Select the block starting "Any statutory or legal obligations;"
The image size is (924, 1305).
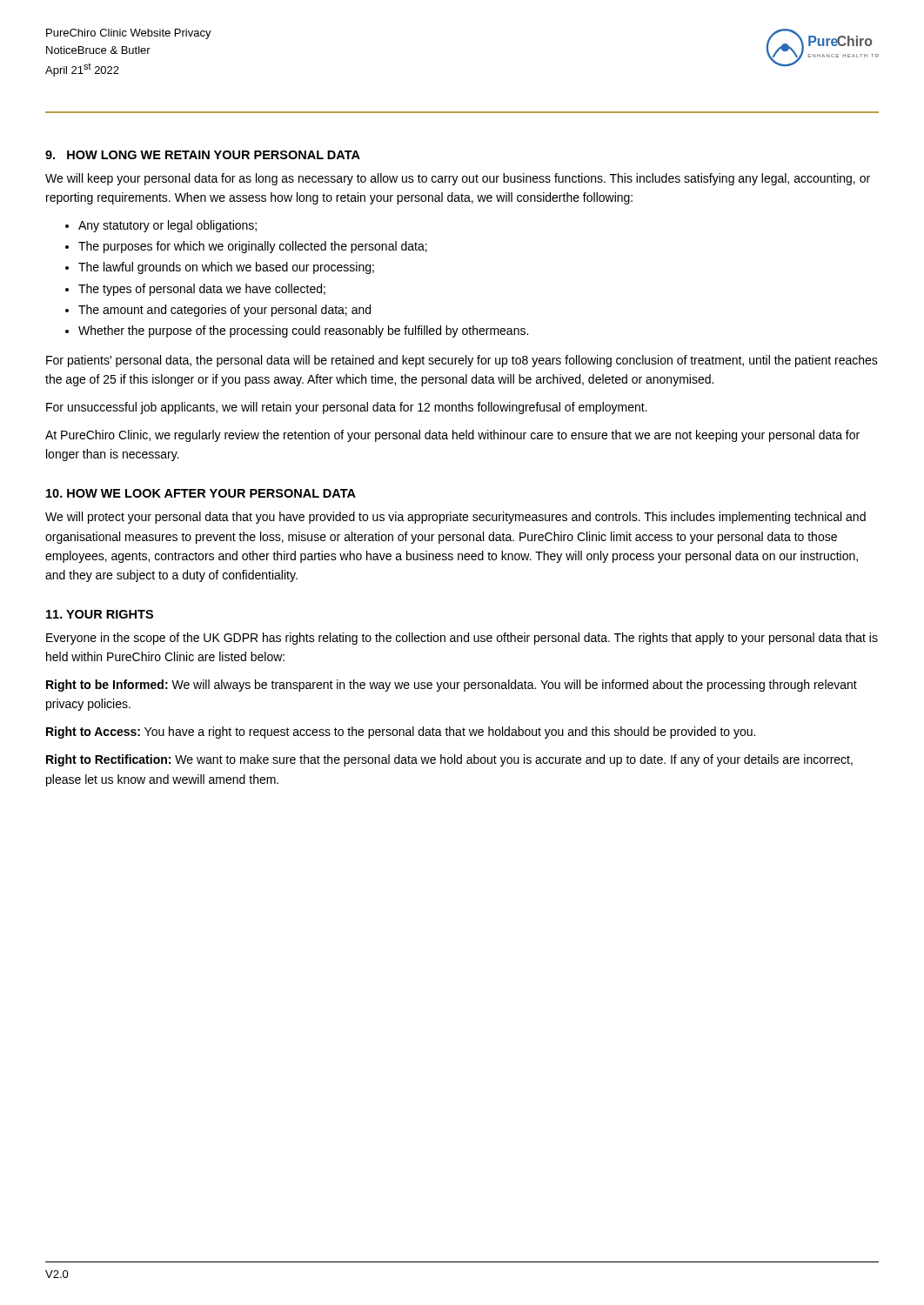click(x=168, y=226)
